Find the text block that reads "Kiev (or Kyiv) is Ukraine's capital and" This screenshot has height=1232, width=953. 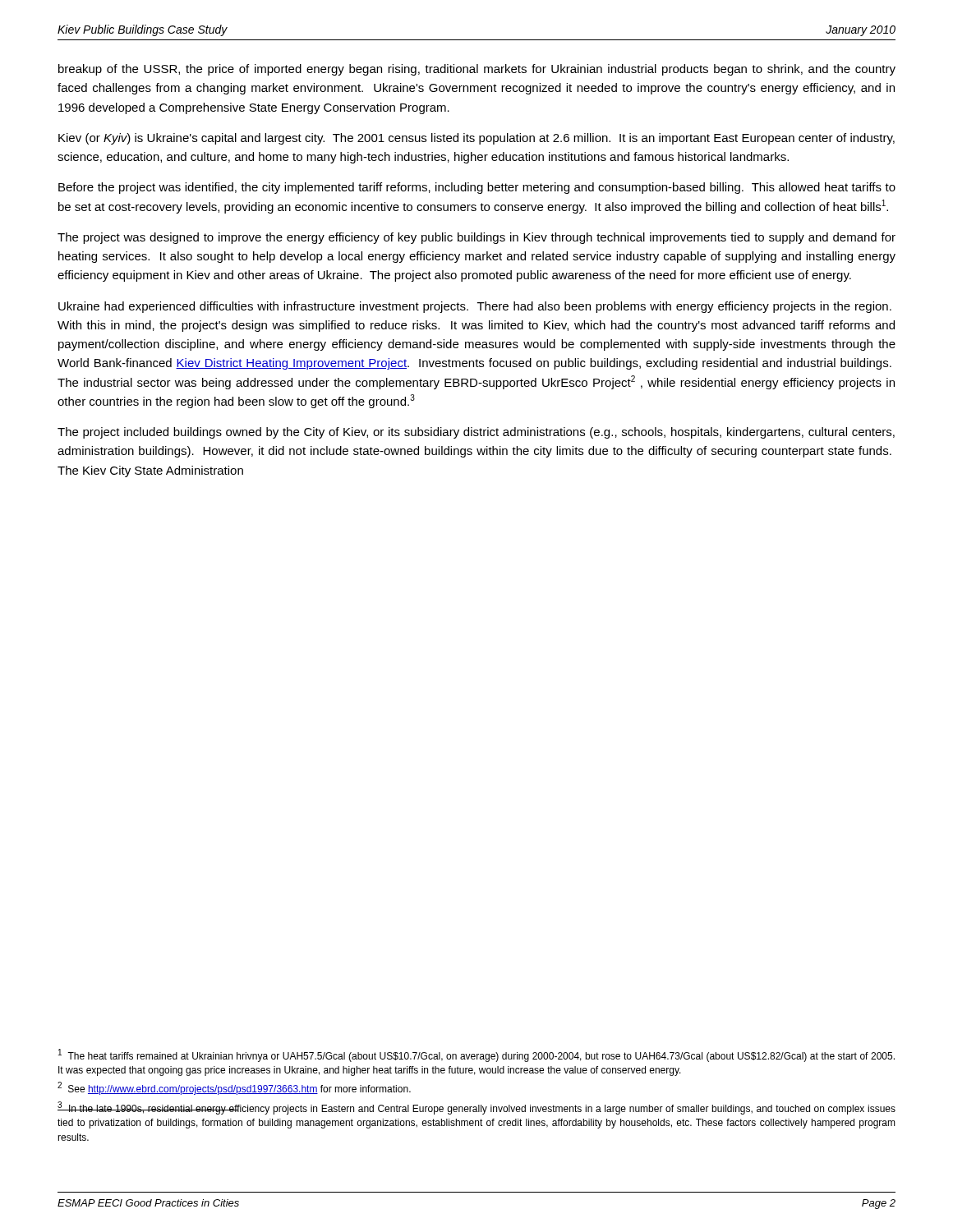476,147
